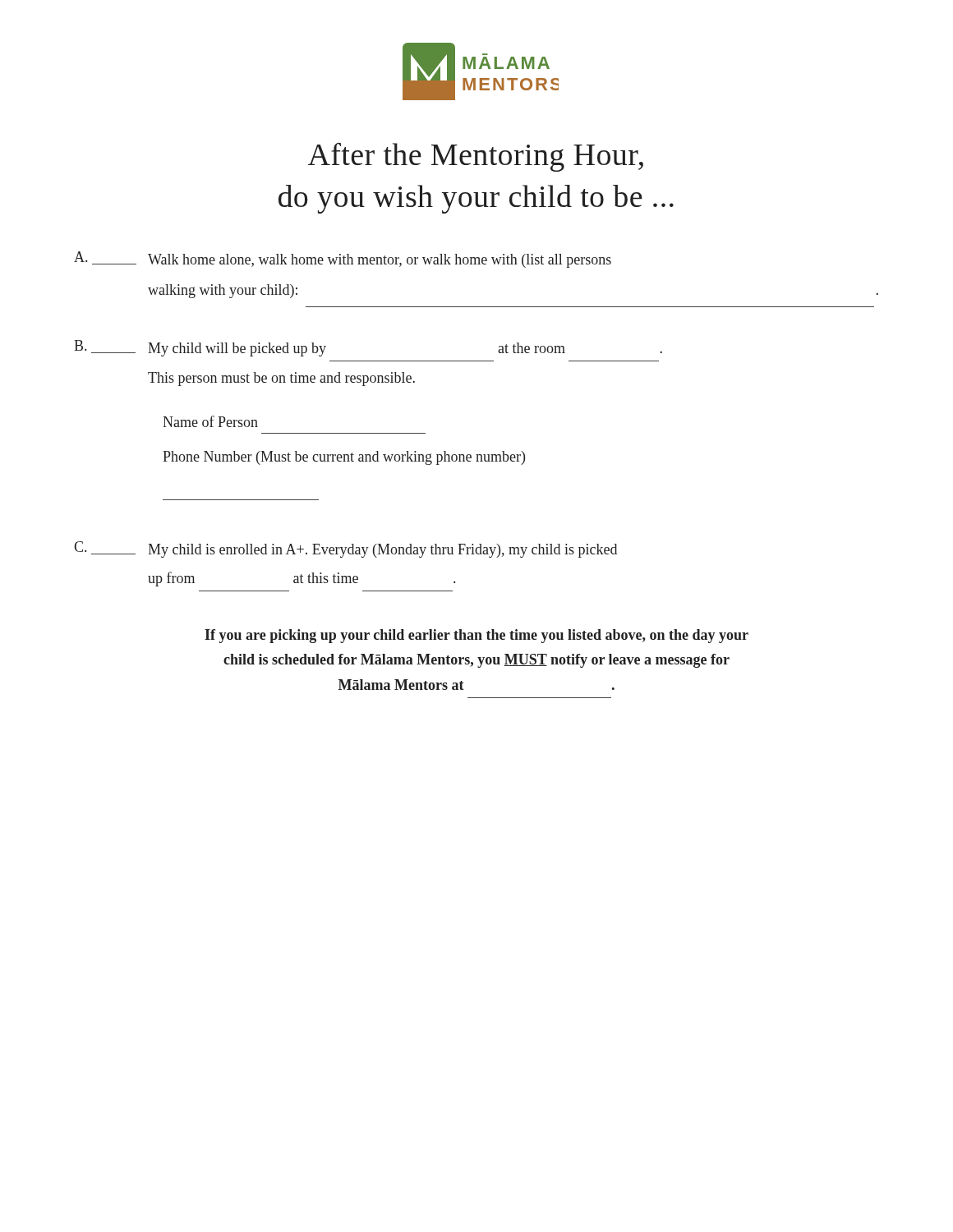953x1232 pixels.
Task: Click on the text starting "C. My child is enrolled"
Action: 476,564
